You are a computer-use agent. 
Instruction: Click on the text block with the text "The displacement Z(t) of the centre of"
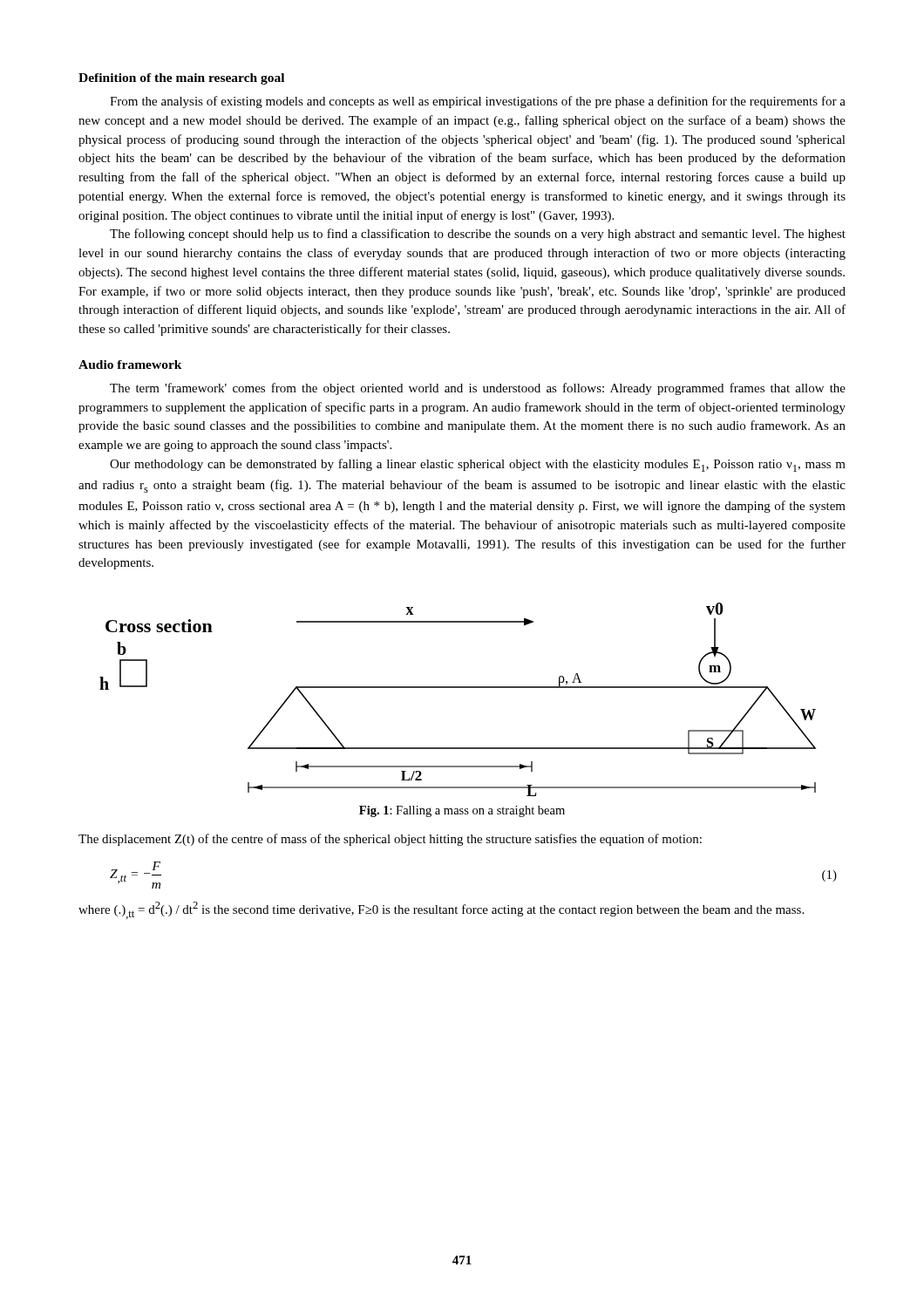point(462,840)
